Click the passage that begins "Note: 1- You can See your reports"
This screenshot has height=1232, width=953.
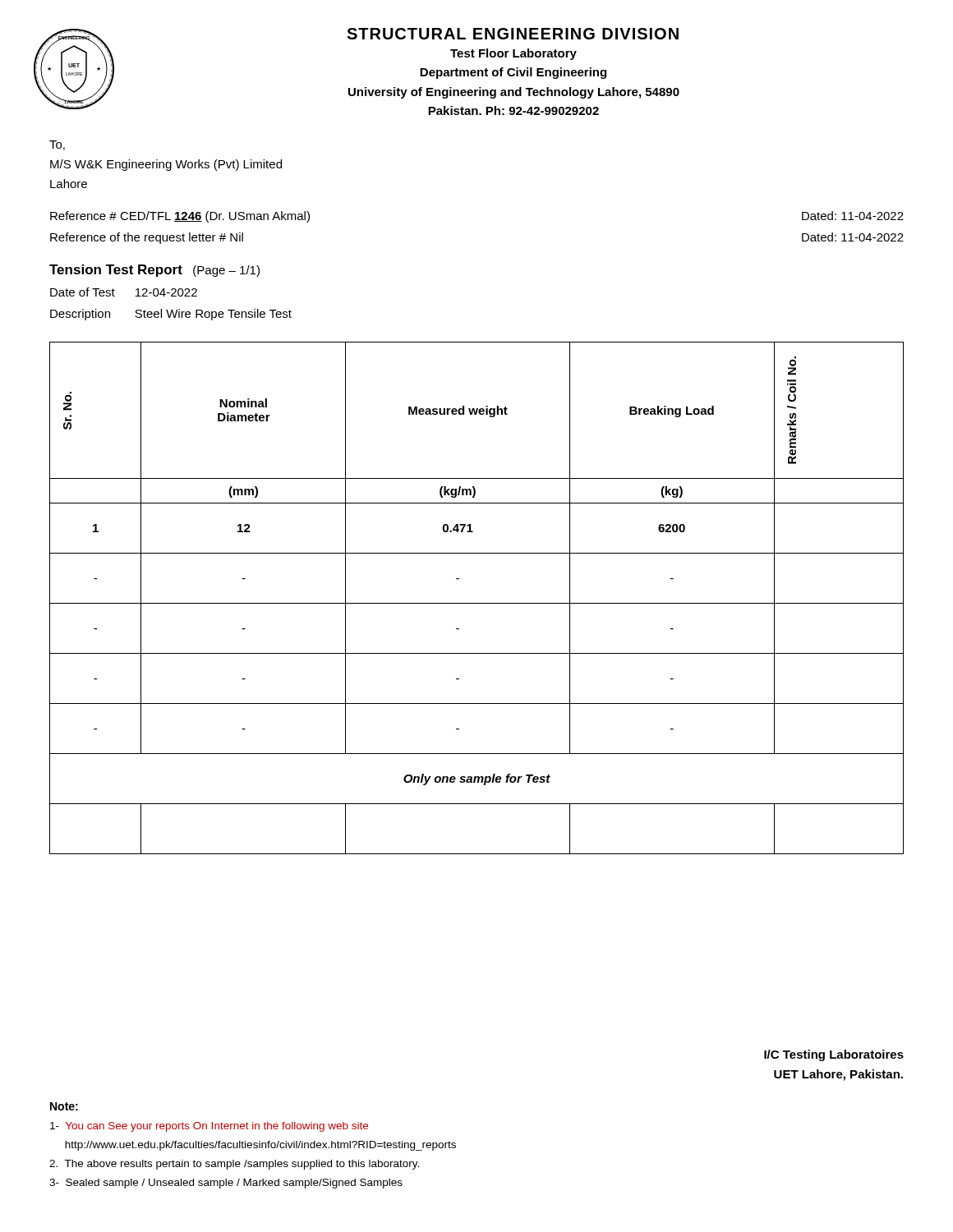[x=253, y=1144]
